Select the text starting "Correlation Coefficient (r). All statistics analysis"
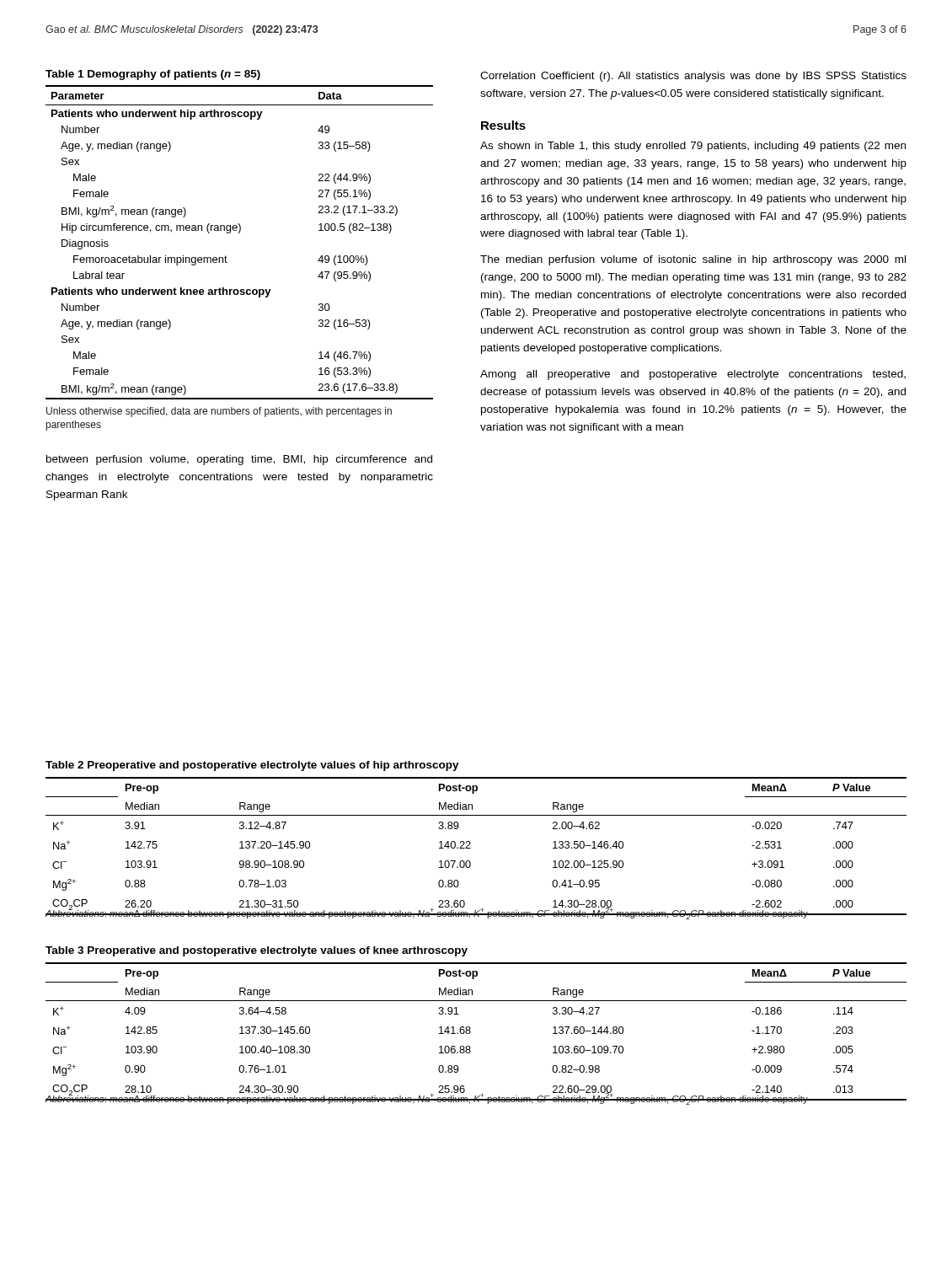 tap(693, 84)
